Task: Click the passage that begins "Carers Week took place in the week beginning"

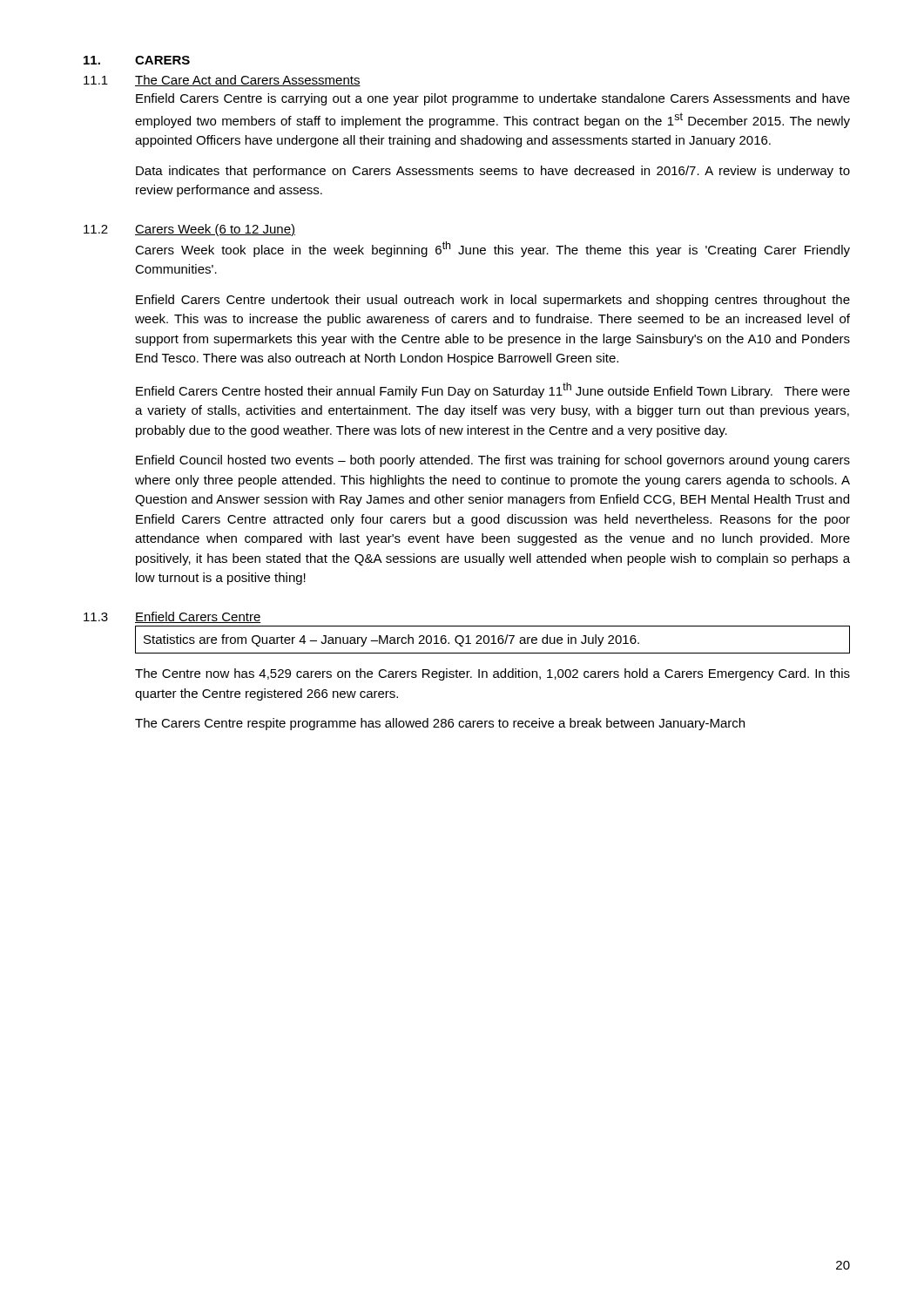Action: click(x=492, y=413)
